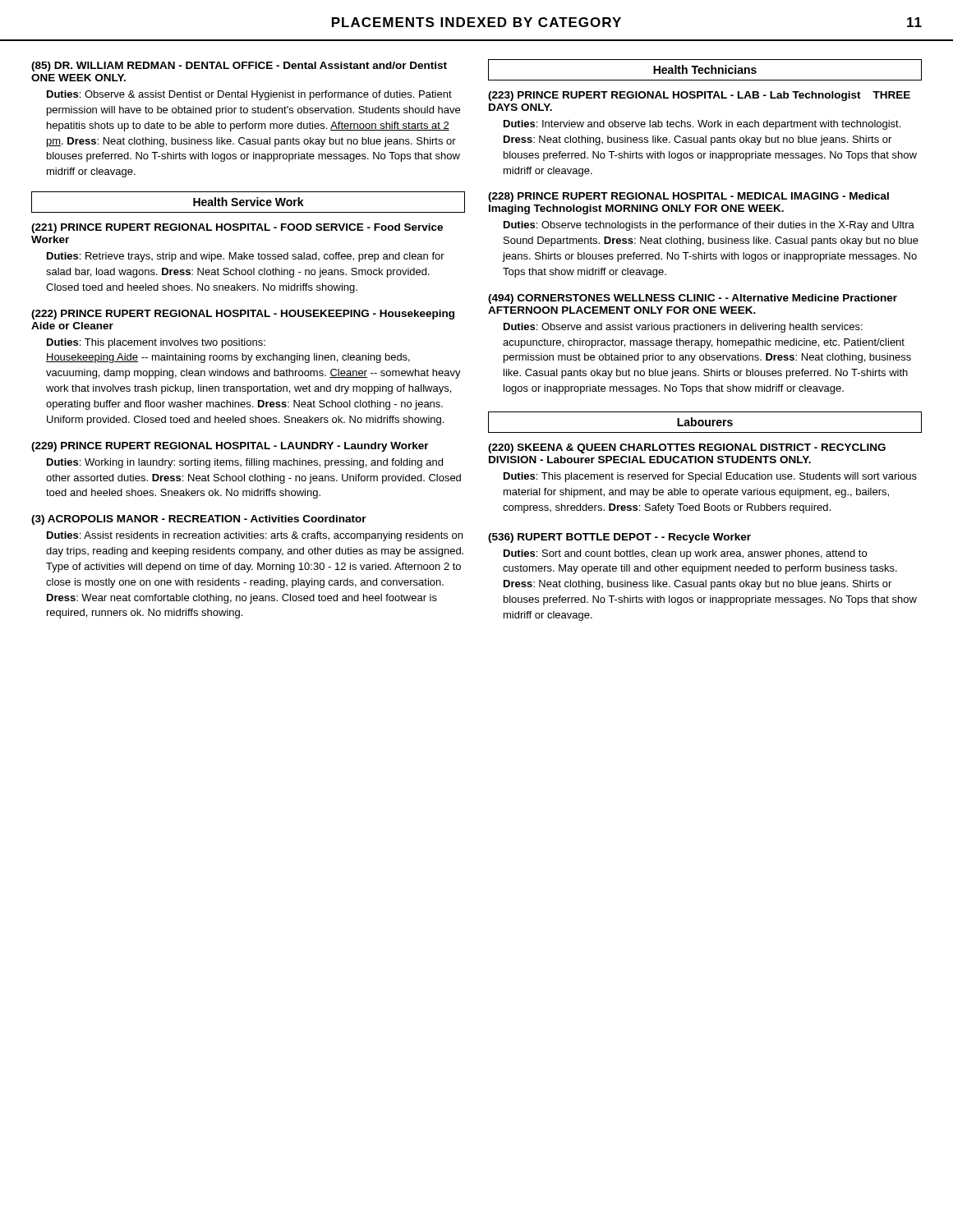953x1232 pixels.
Task: Locate the section header containing "(222) PRINCE RUPERT REGIONAL HOSPITAL -"
Action: click(x=243, y=319)
